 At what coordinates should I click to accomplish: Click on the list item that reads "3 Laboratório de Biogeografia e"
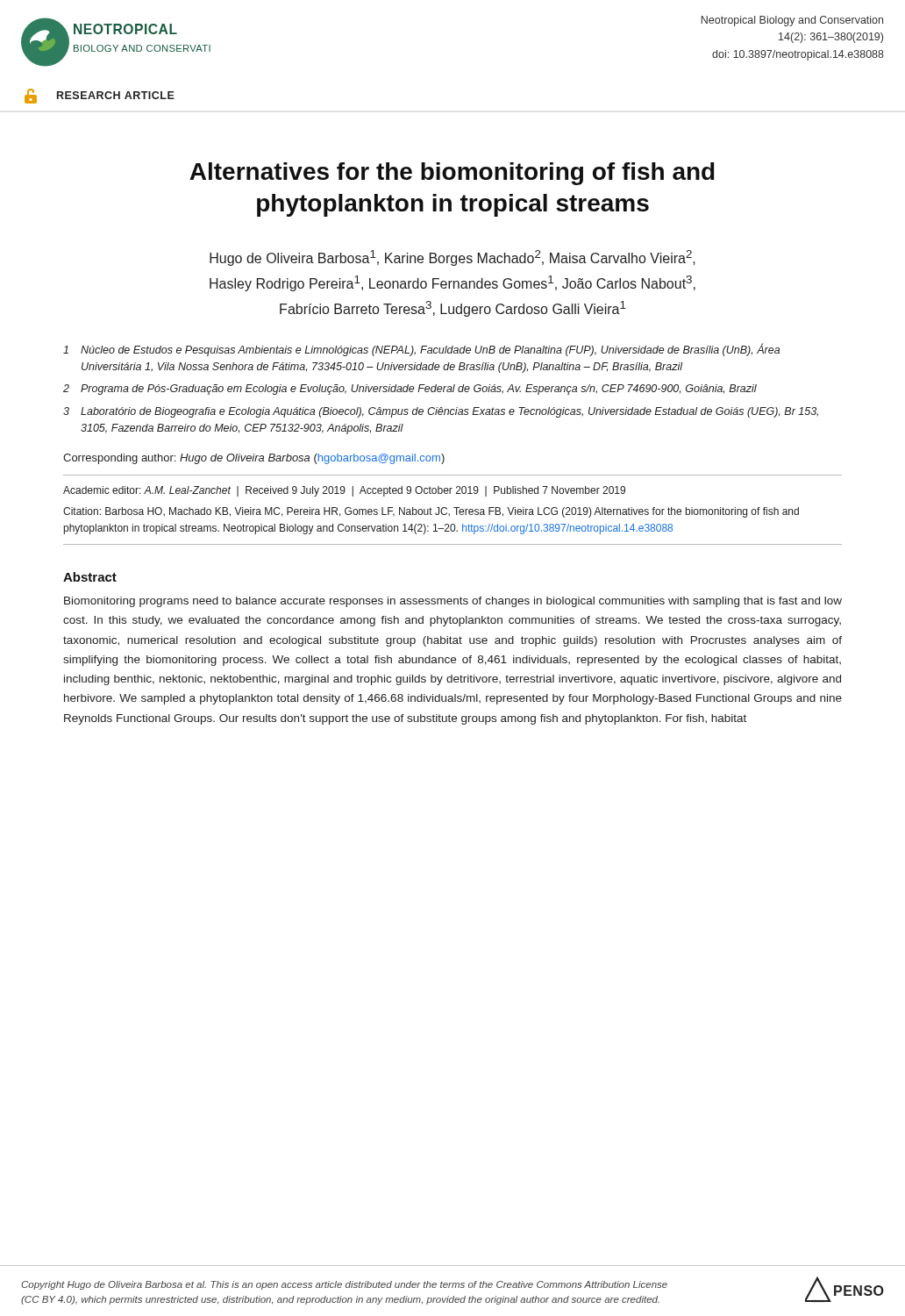point(452,420)
